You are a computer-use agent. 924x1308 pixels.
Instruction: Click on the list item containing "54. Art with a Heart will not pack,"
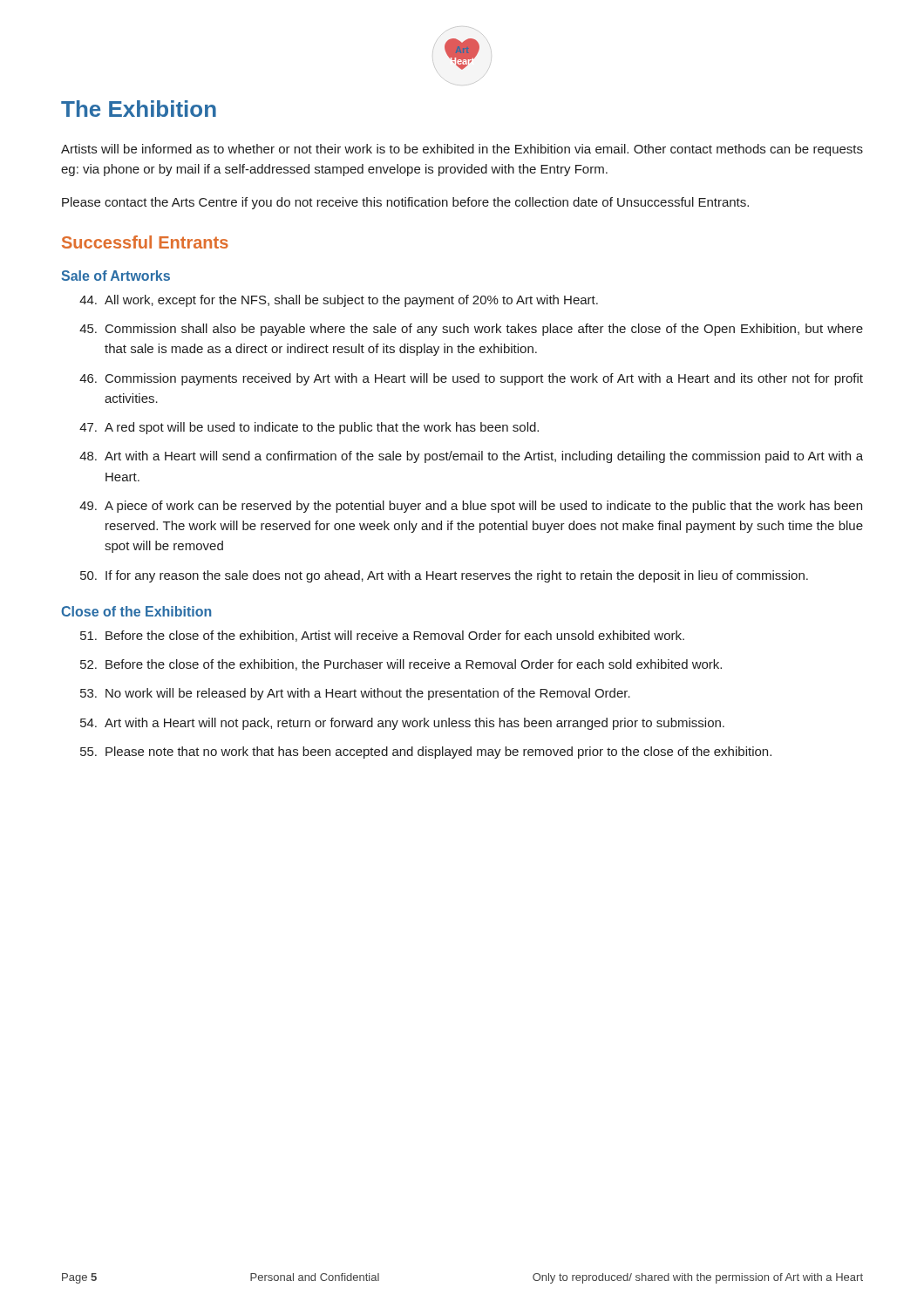[462, 722]
